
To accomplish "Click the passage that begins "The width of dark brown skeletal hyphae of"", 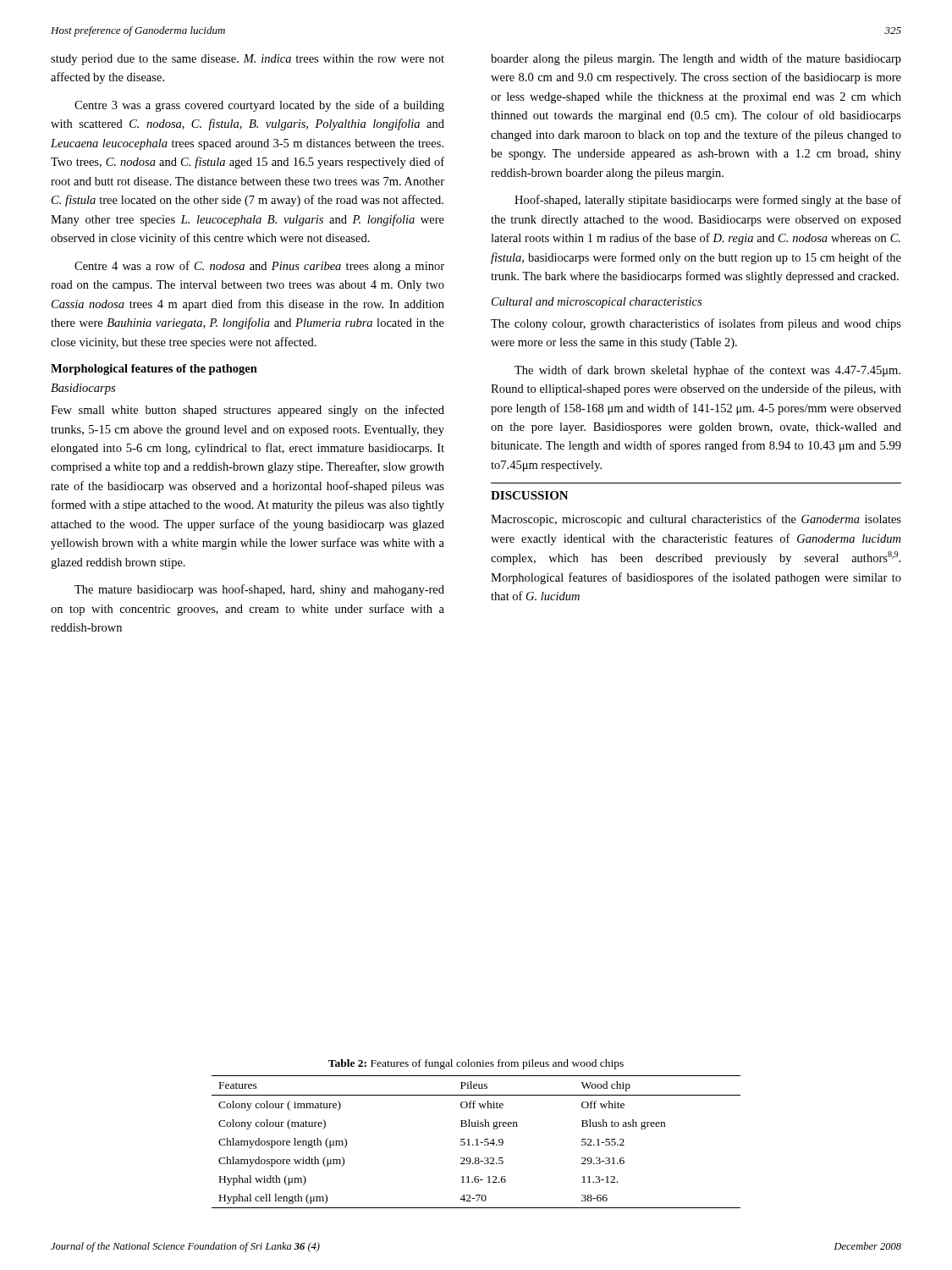I will (x=696, y=417).
